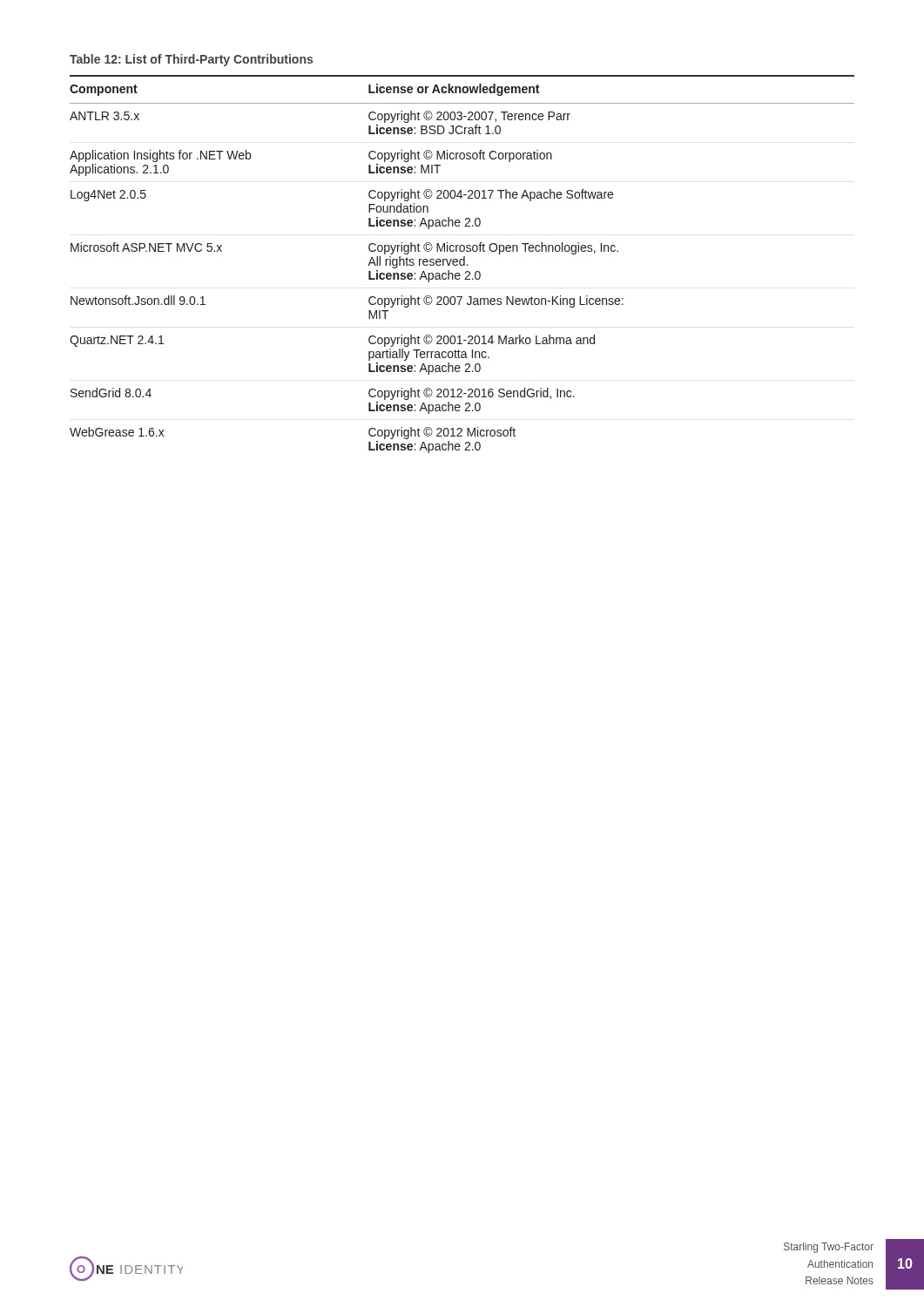
Task: Select a table
Action: pos(462,267)
